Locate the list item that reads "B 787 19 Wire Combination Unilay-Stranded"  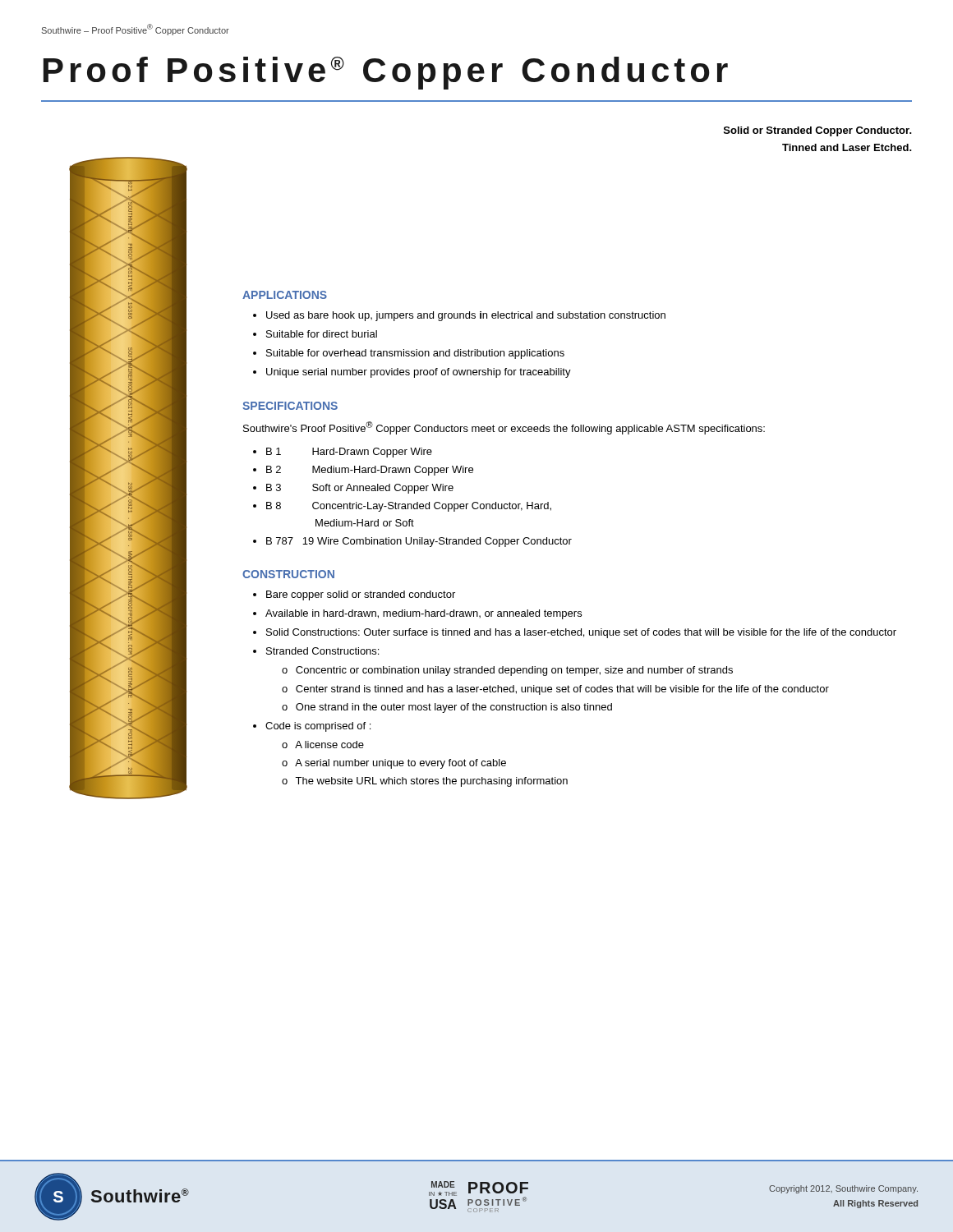click(419, 541)
